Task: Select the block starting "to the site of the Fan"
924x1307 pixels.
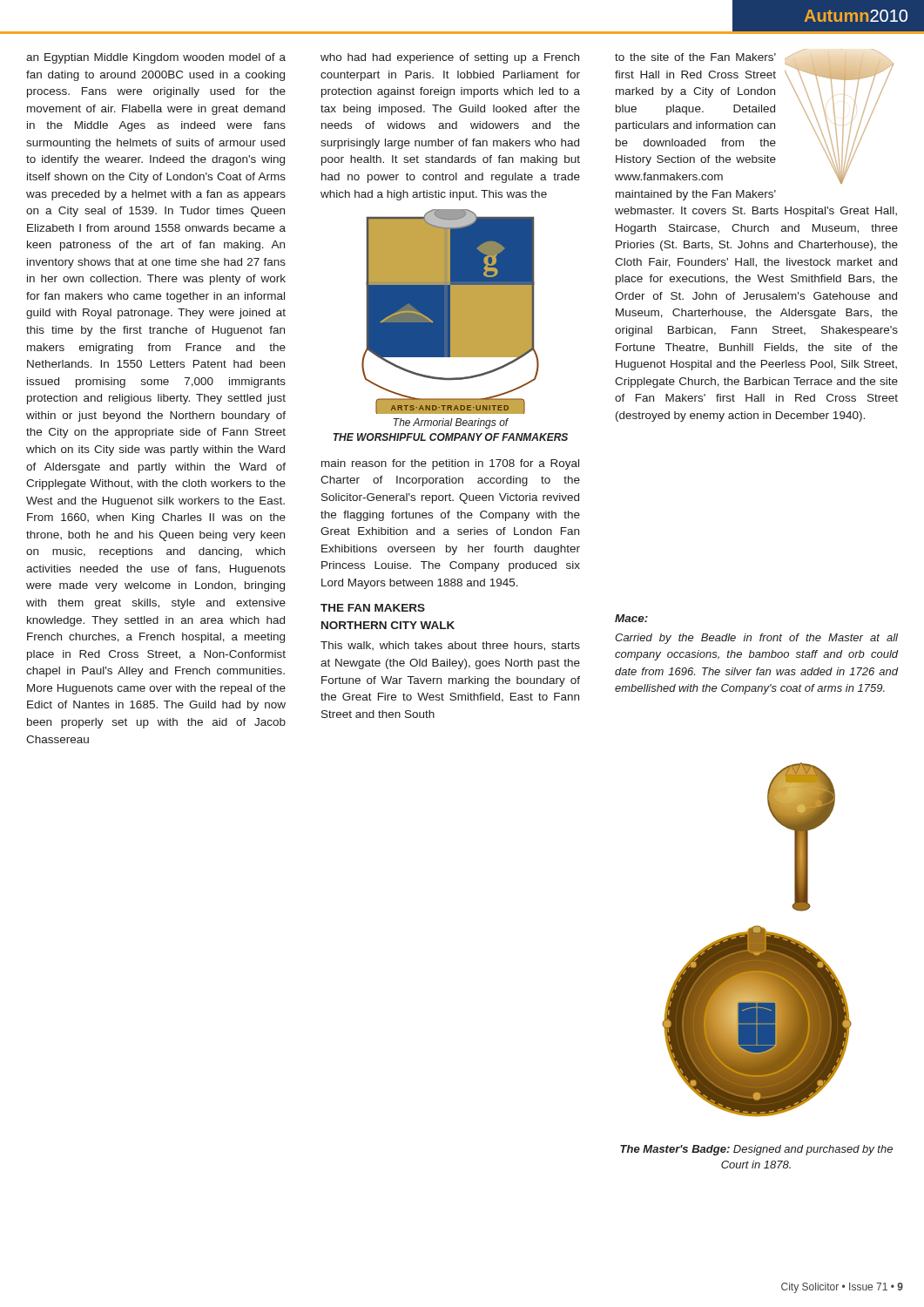Action: point(756,236)
